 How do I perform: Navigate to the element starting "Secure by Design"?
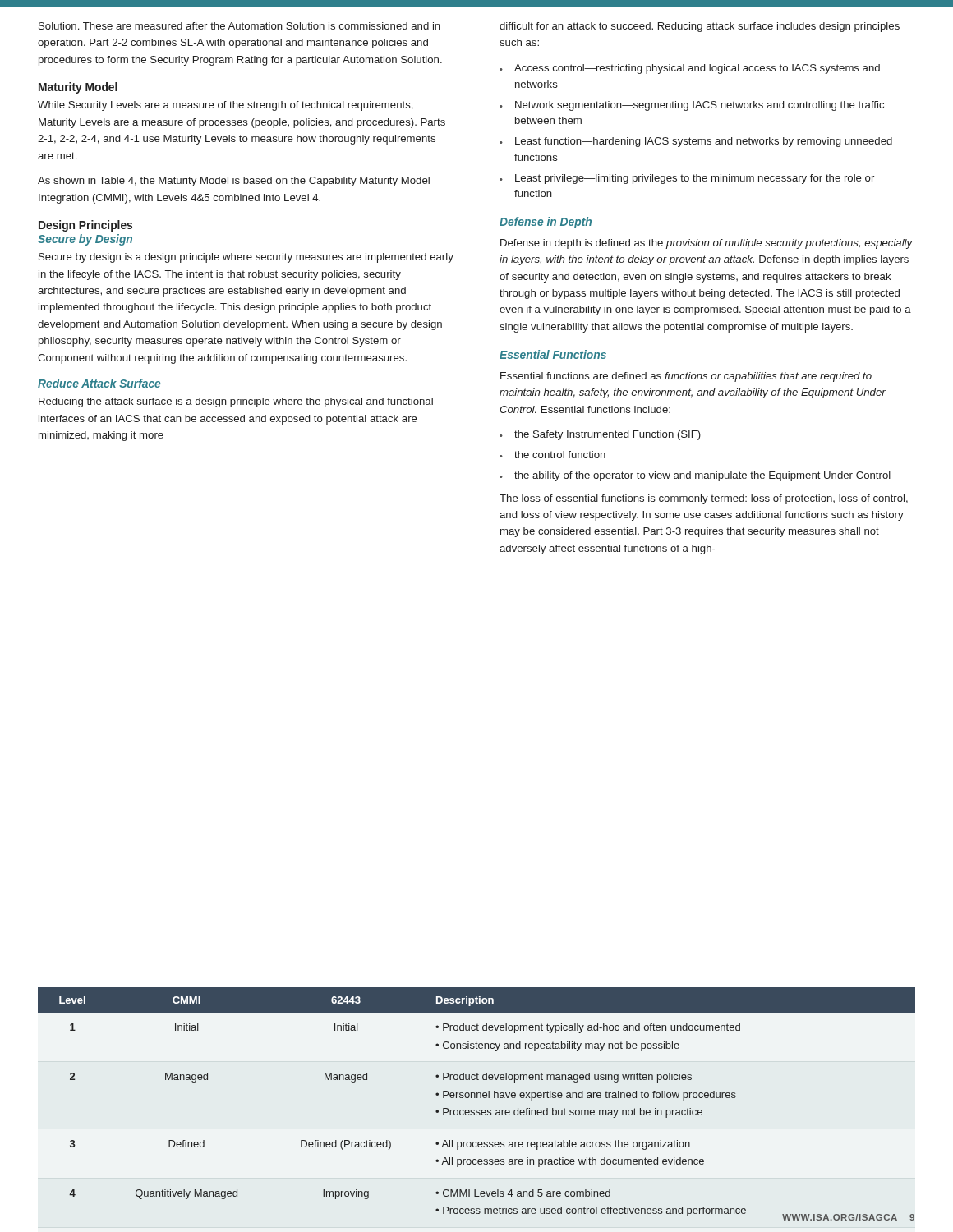pos(85,240)
